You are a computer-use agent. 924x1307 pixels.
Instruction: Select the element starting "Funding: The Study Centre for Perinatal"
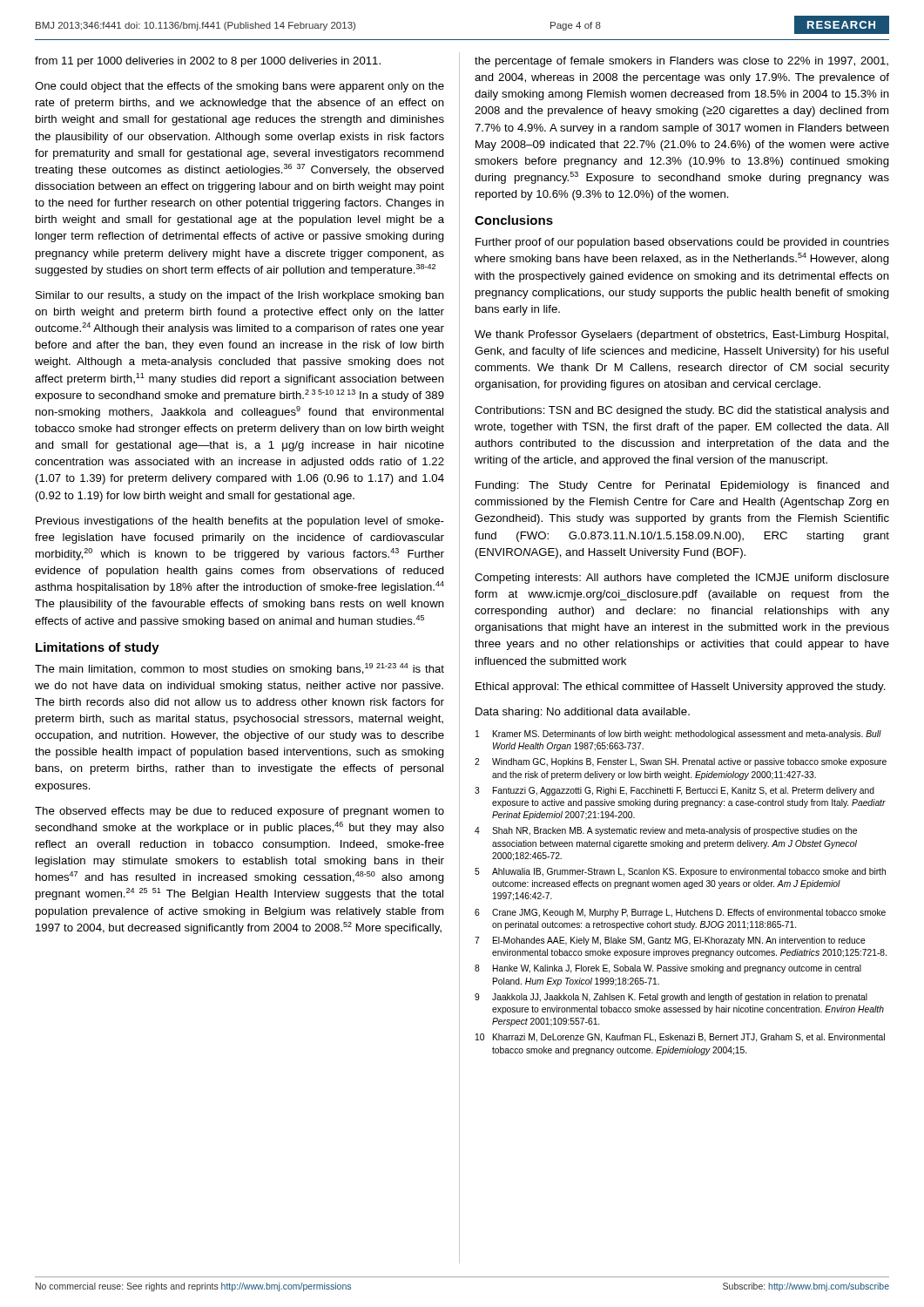(x=682, y=518)
